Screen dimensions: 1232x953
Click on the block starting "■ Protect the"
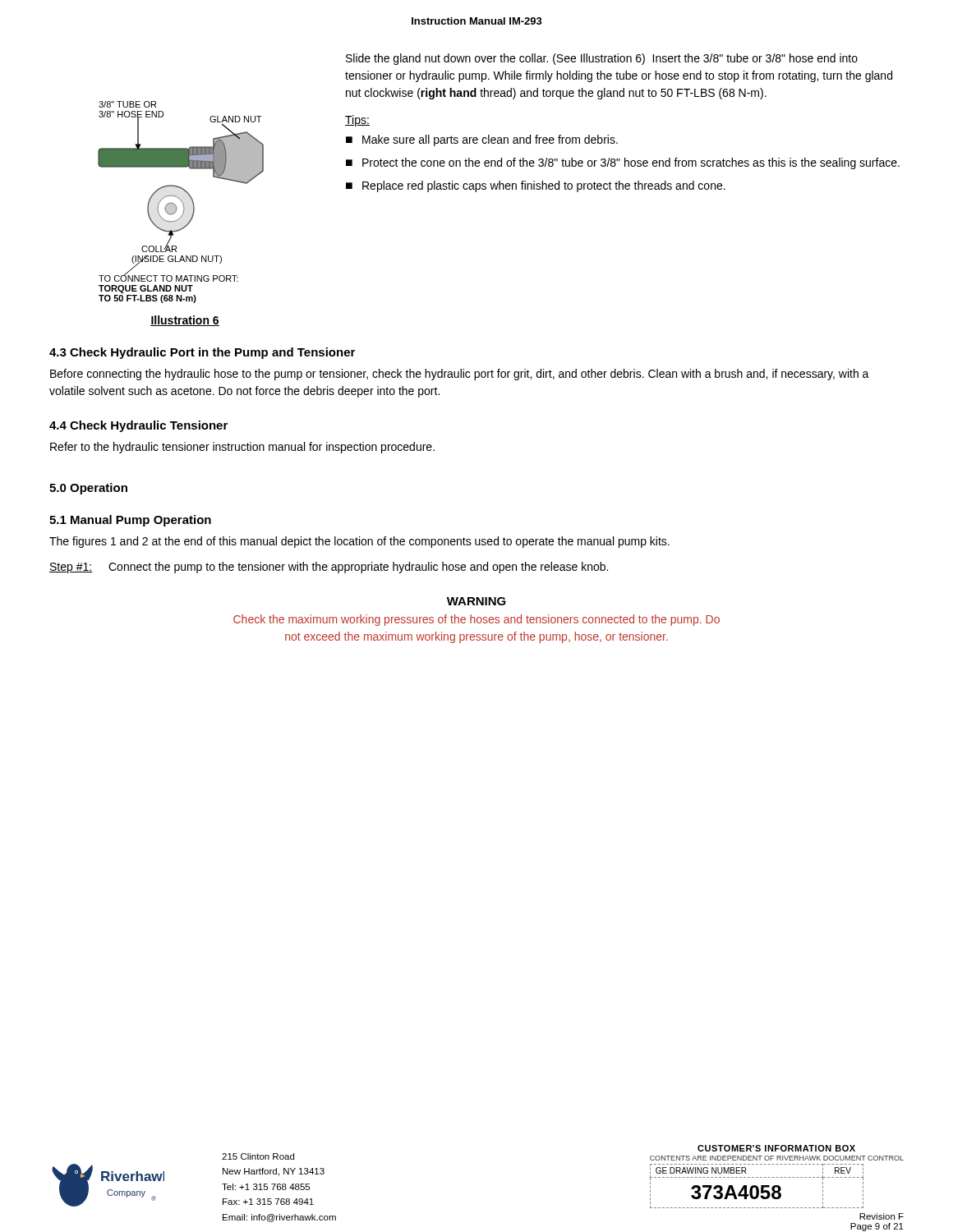pyautogui.click(x=623, y=163)
